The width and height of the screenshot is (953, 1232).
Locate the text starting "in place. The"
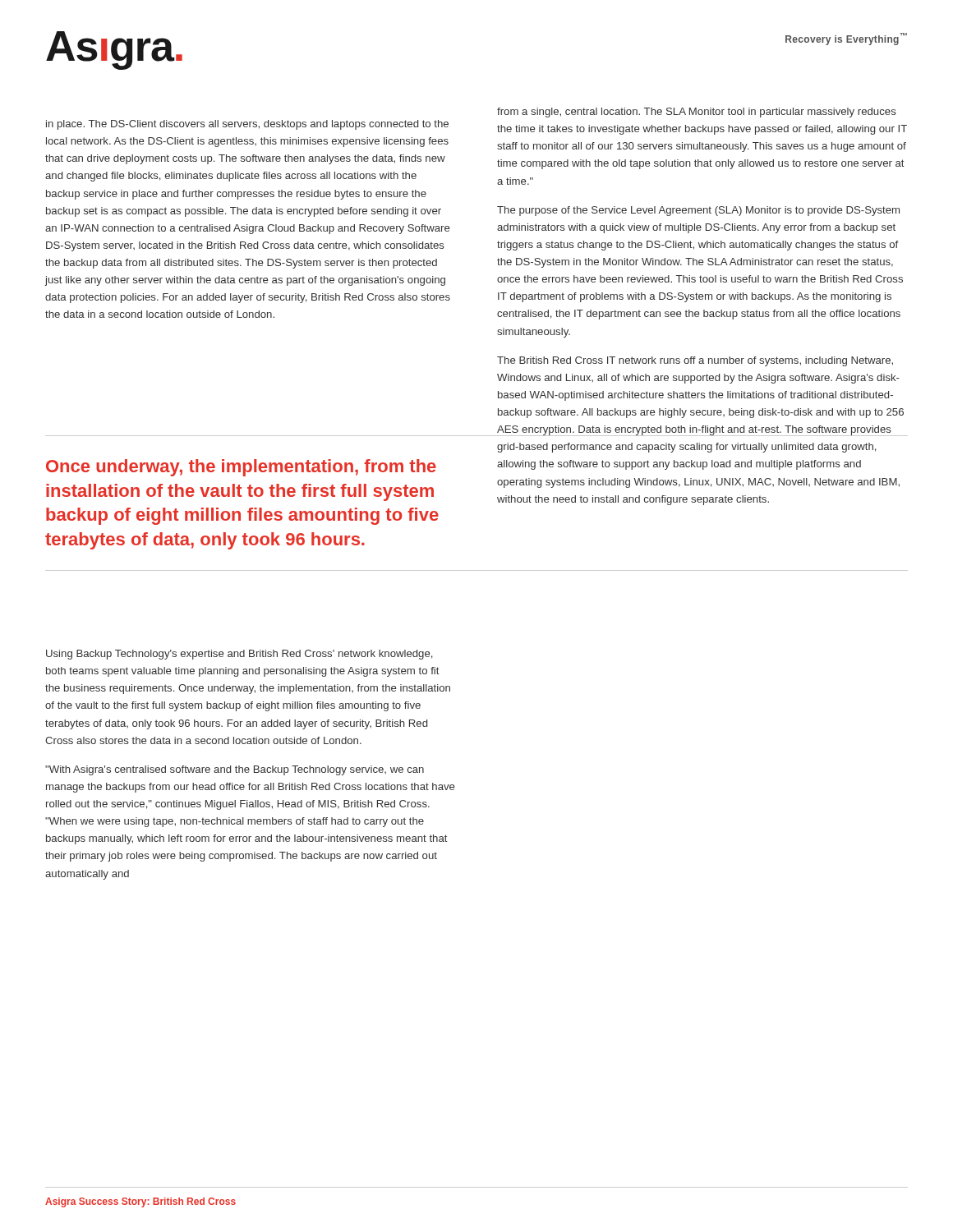point(248,219)
